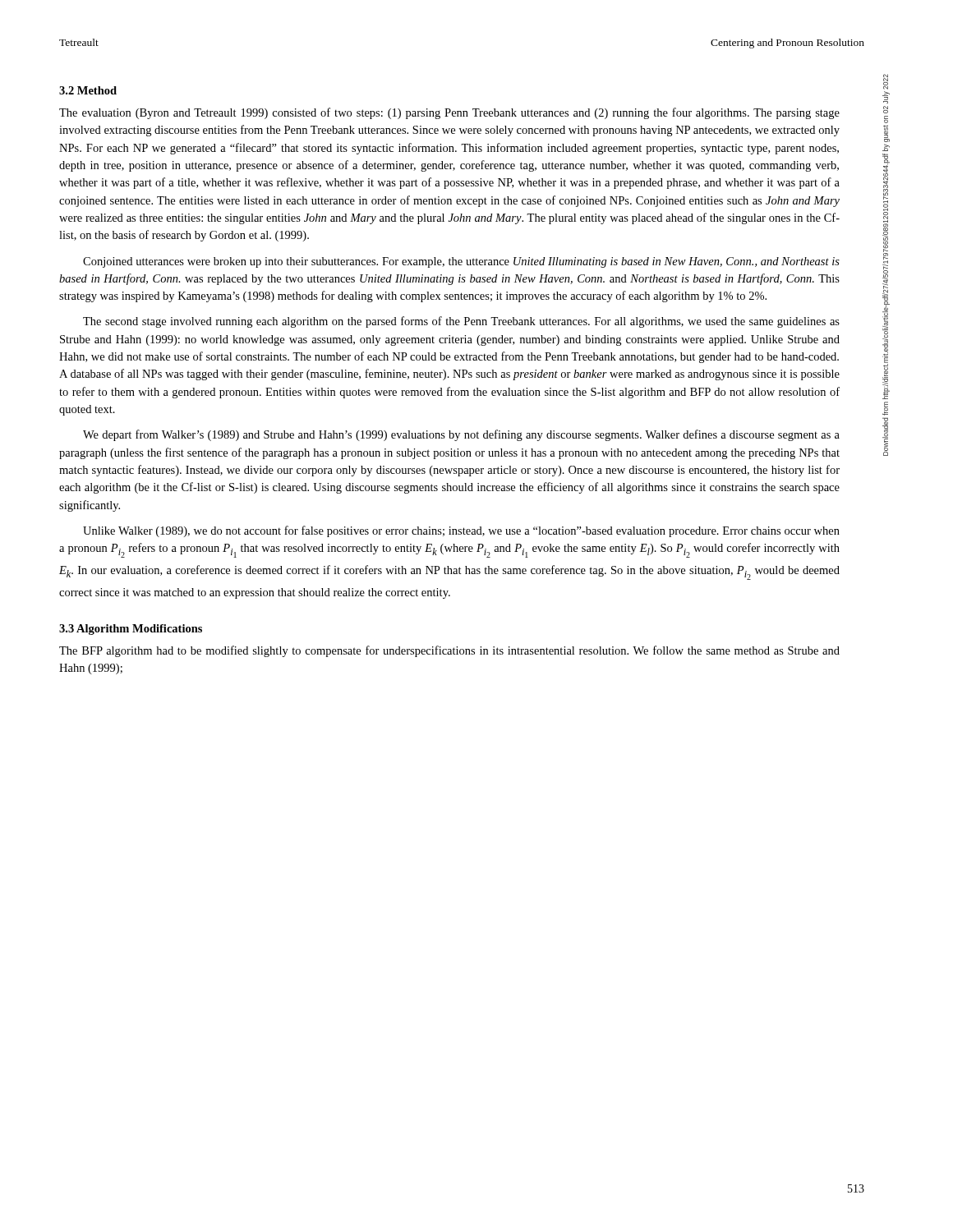953x1232 pixels.
Task: Find the block starting "The BFP algorithm had"
Action: [x=449, y=659]
